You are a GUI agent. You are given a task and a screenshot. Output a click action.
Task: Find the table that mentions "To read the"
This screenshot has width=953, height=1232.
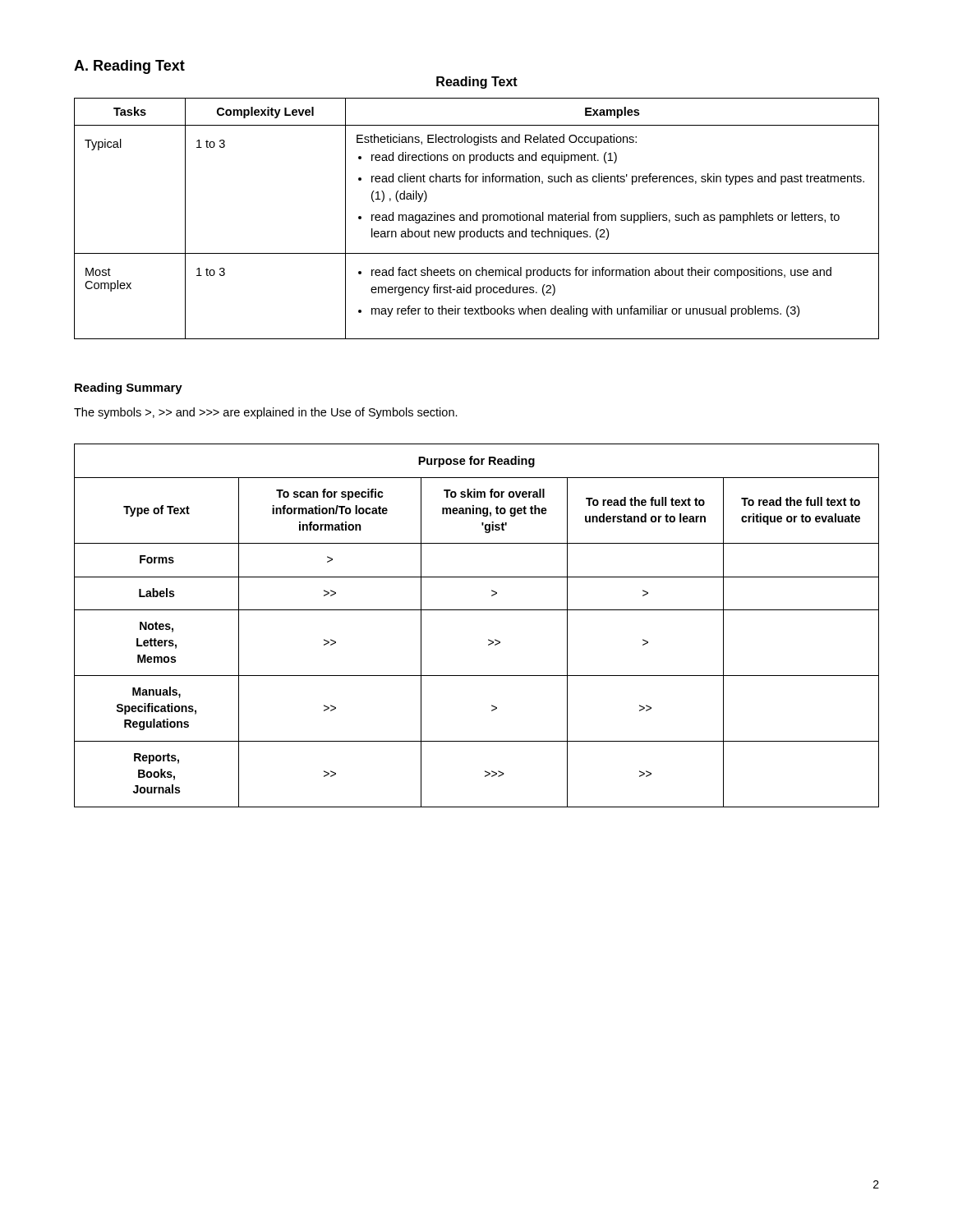(x=476, y=625)
